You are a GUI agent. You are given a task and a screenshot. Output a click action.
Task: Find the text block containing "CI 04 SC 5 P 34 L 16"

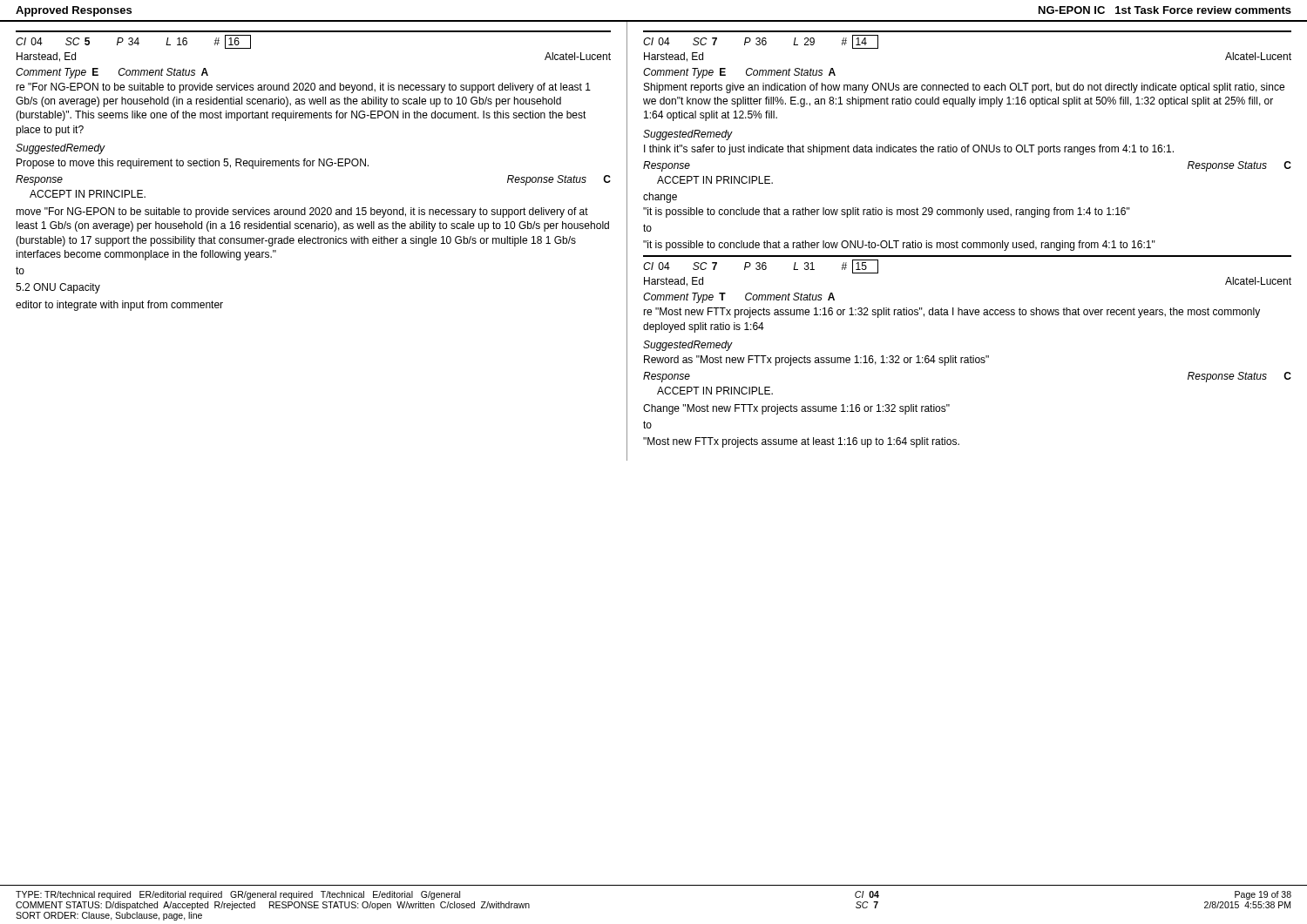coord(313,171)
